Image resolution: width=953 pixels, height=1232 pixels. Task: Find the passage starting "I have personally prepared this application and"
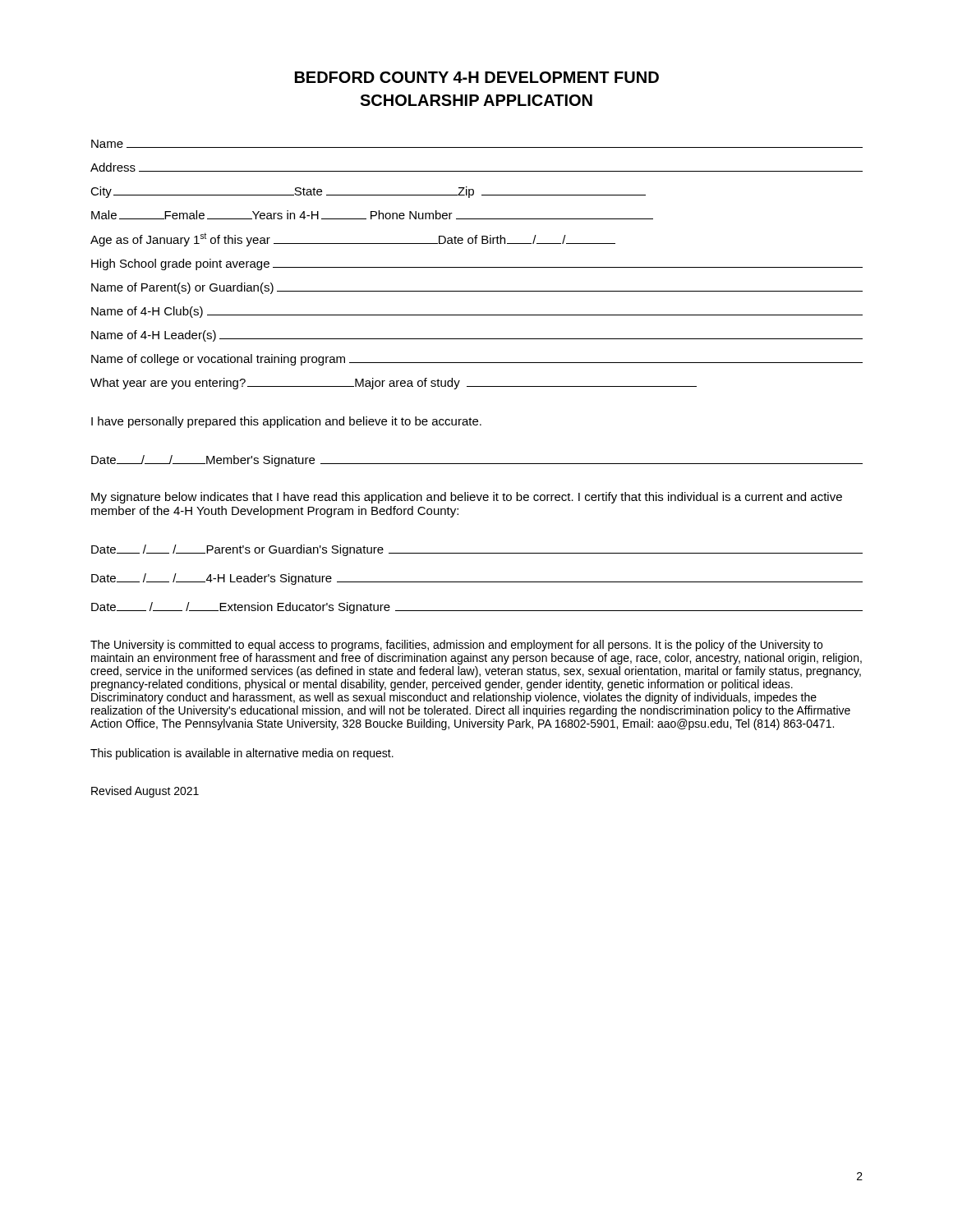[286, 421]
